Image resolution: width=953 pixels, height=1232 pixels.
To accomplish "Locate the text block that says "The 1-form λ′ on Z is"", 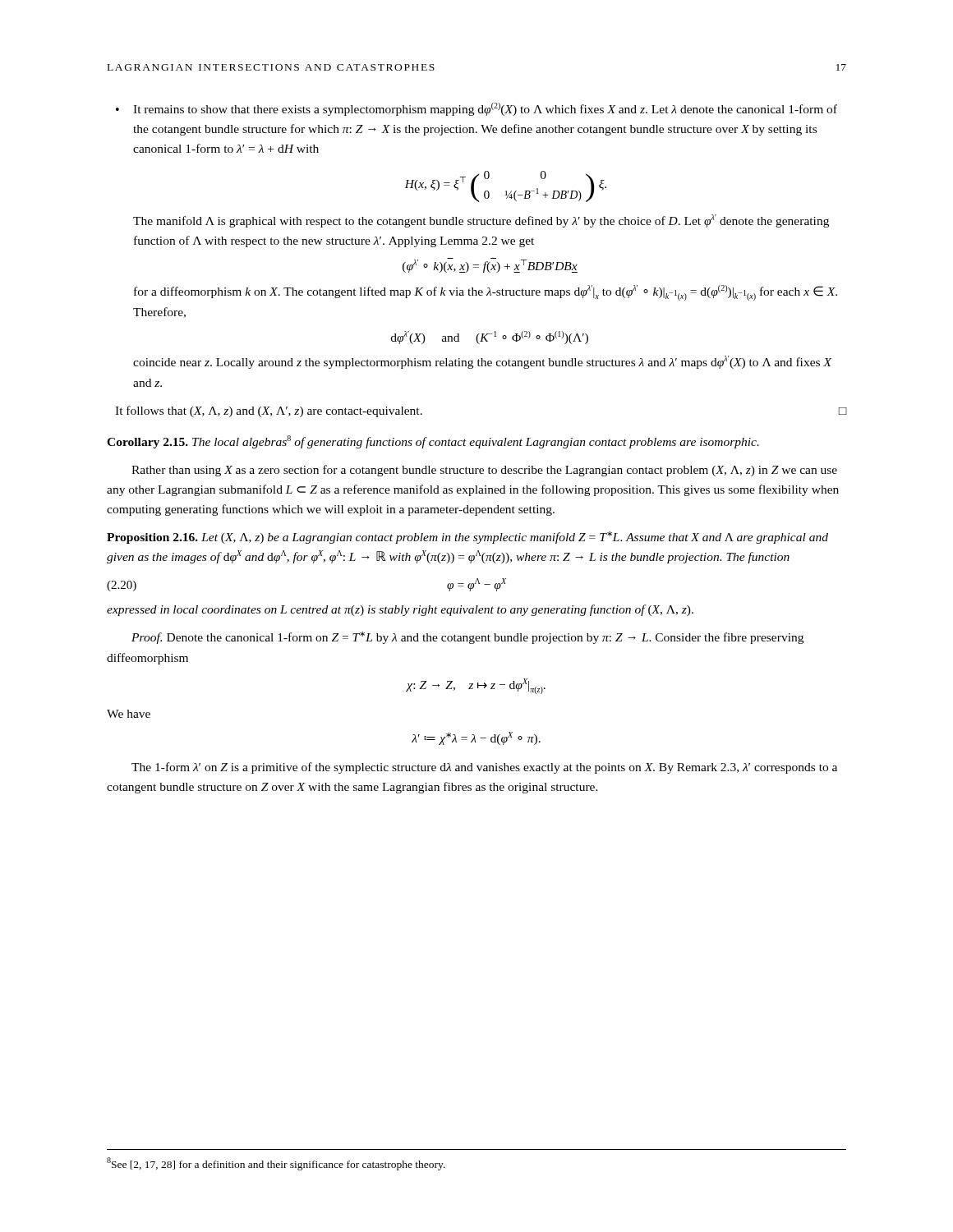I will [472, 776].
